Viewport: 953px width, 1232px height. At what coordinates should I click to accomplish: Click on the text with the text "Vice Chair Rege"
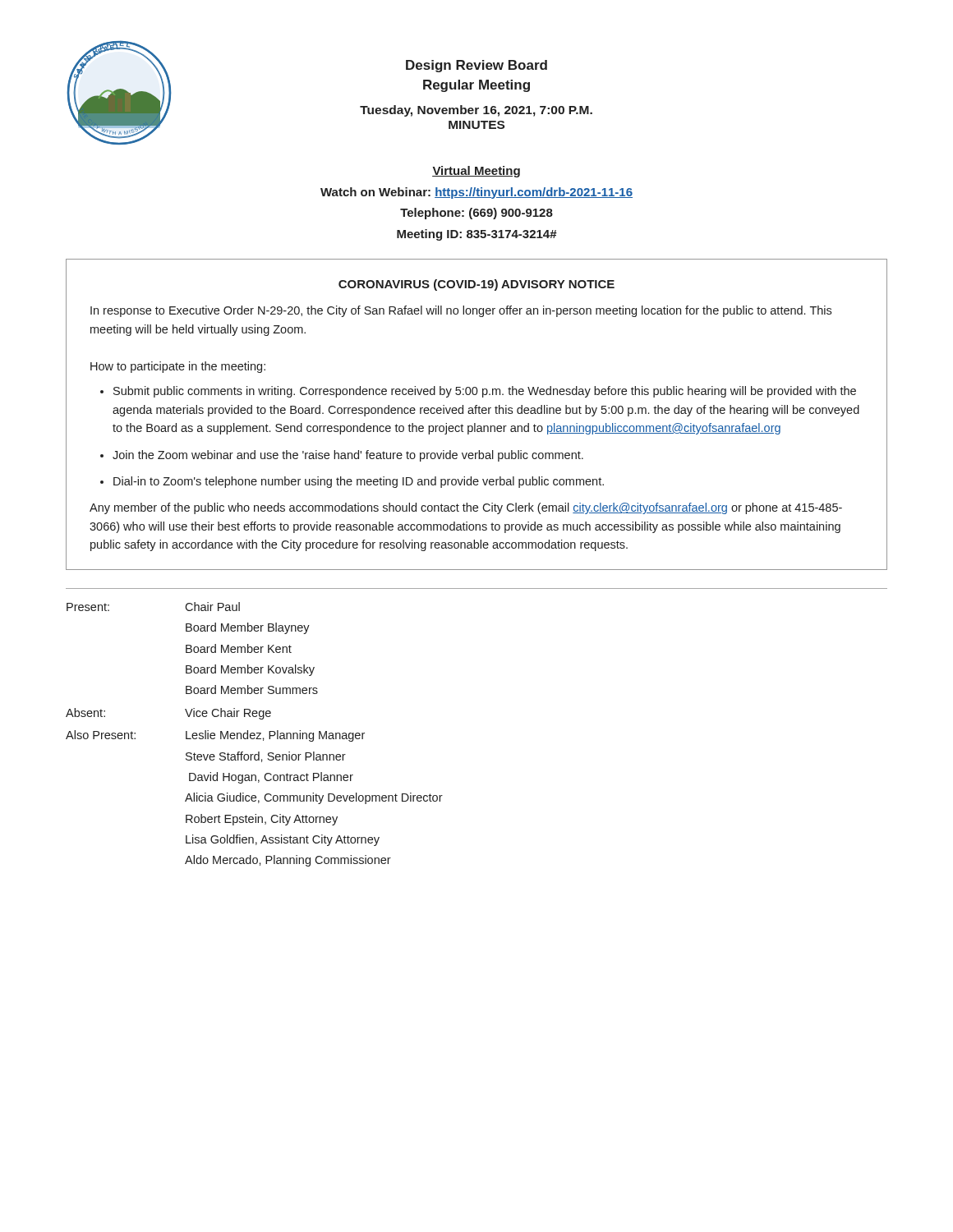click(x=228, y=713)
